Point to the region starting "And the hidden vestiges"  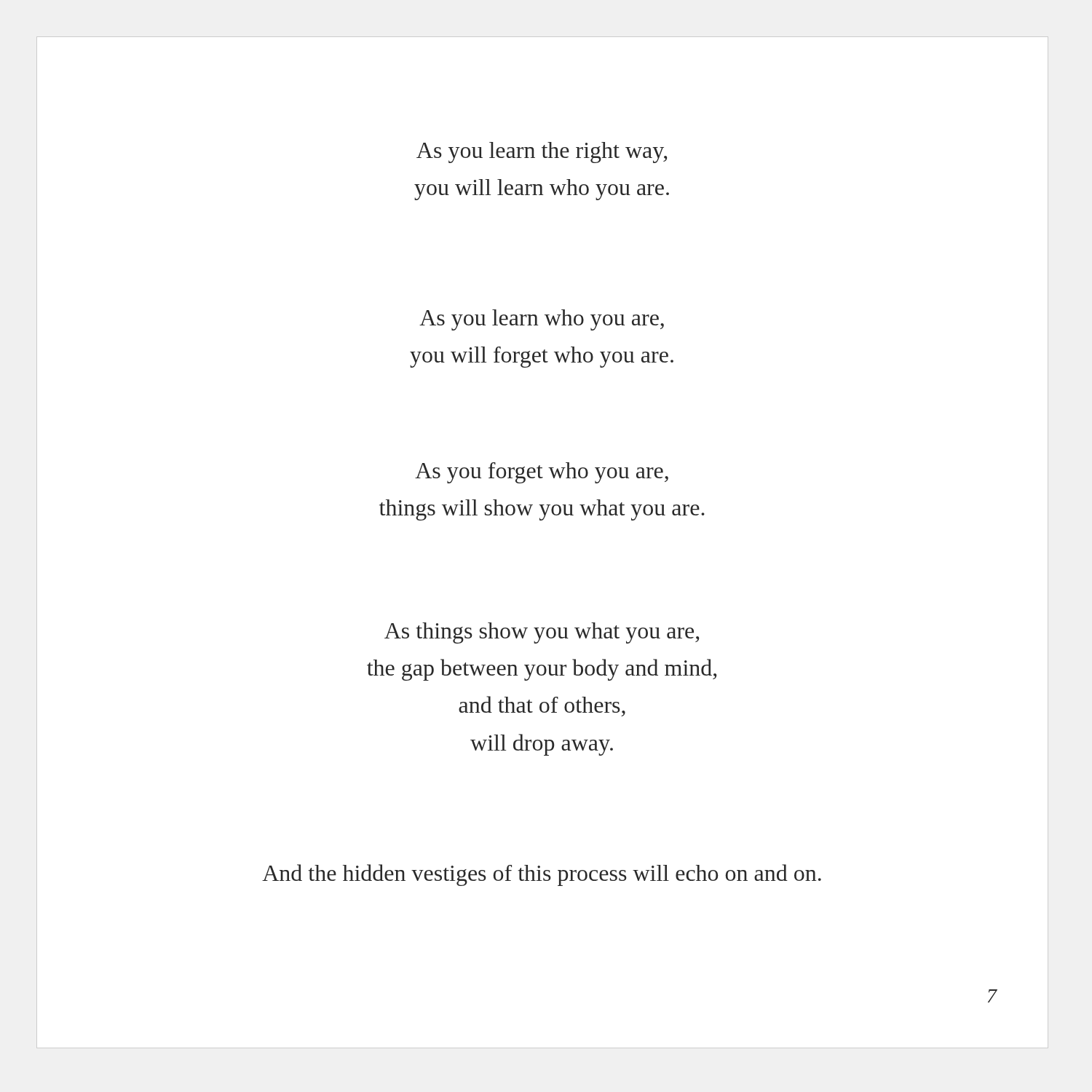click(542, 873)
